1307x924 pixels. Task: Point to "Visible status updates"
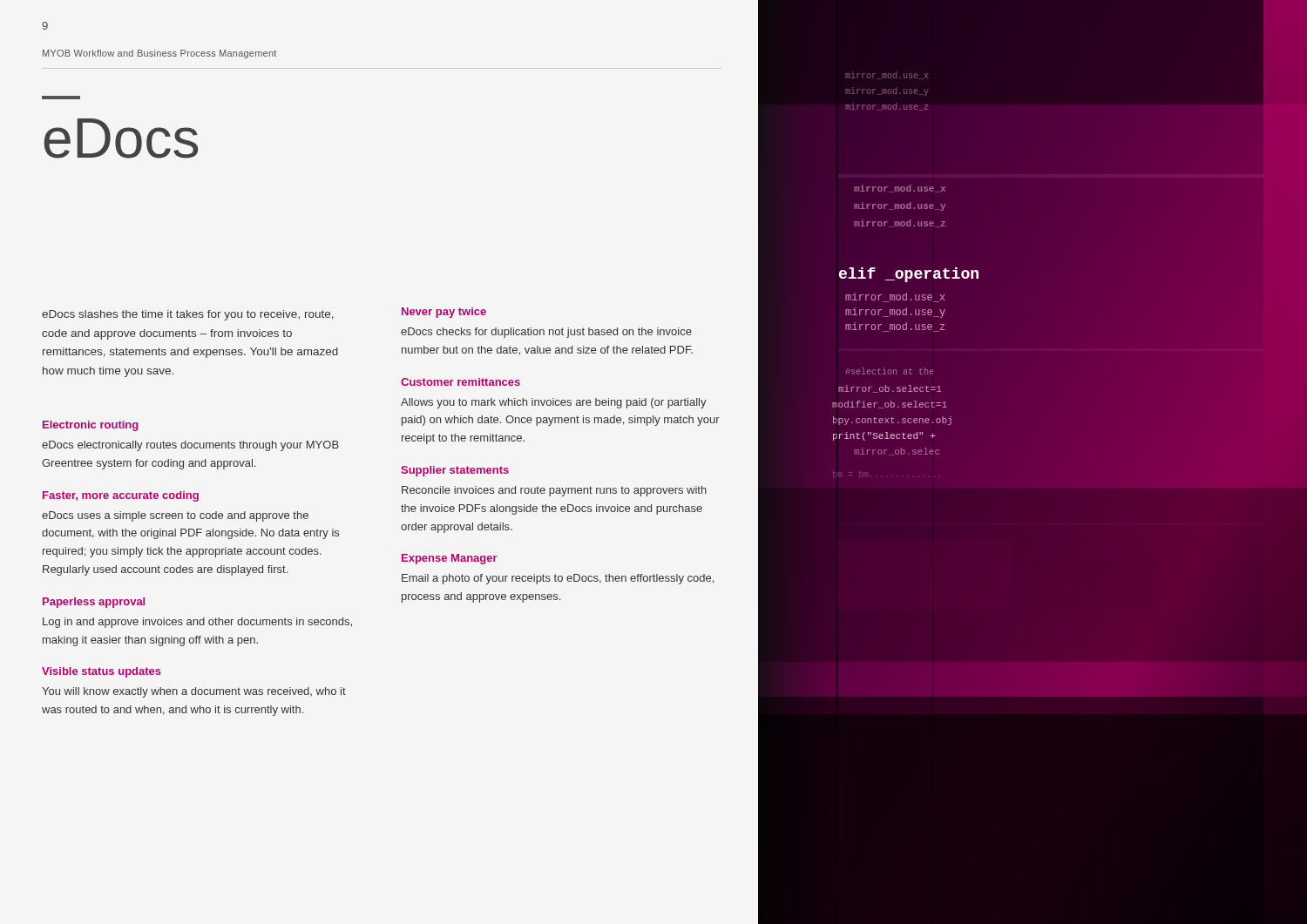click(x=102, y=671)
